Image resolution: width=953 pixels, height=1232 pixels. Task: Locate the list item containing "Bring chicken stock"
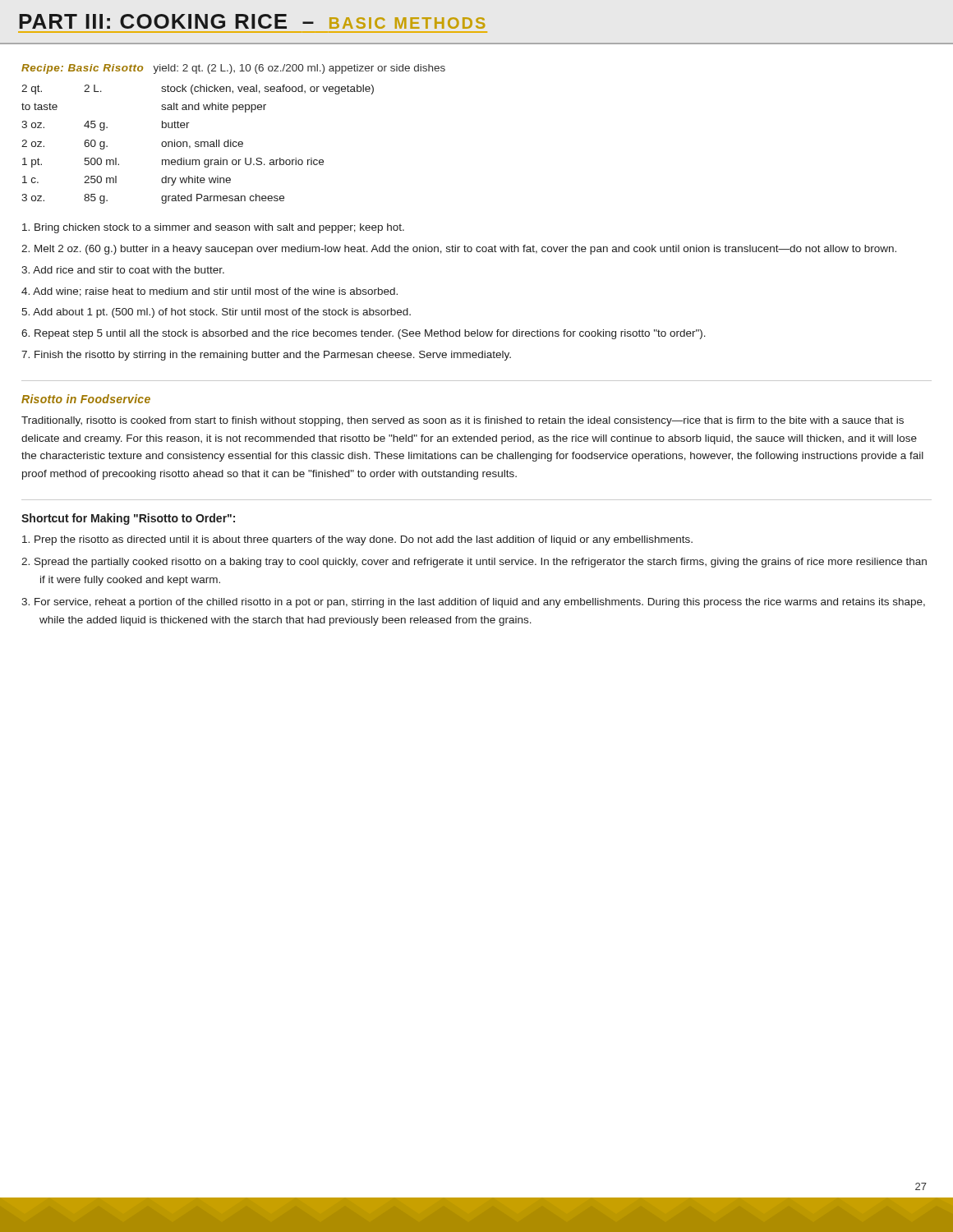213,227
